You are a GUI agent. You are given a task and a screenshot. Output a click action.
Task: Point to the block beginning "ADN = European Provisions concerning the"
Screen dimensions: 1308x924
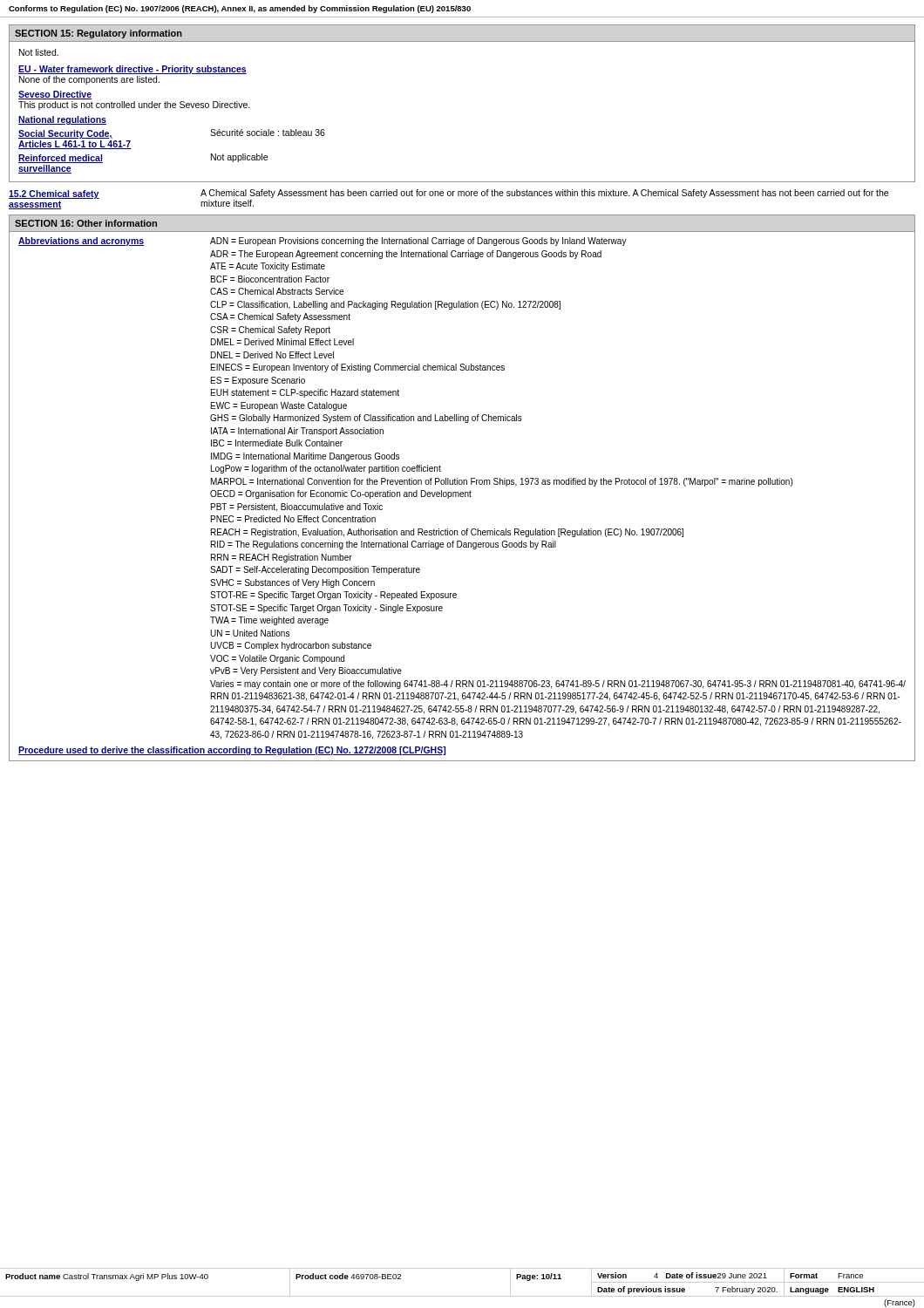pyautogui.click(x=558, y=488)
